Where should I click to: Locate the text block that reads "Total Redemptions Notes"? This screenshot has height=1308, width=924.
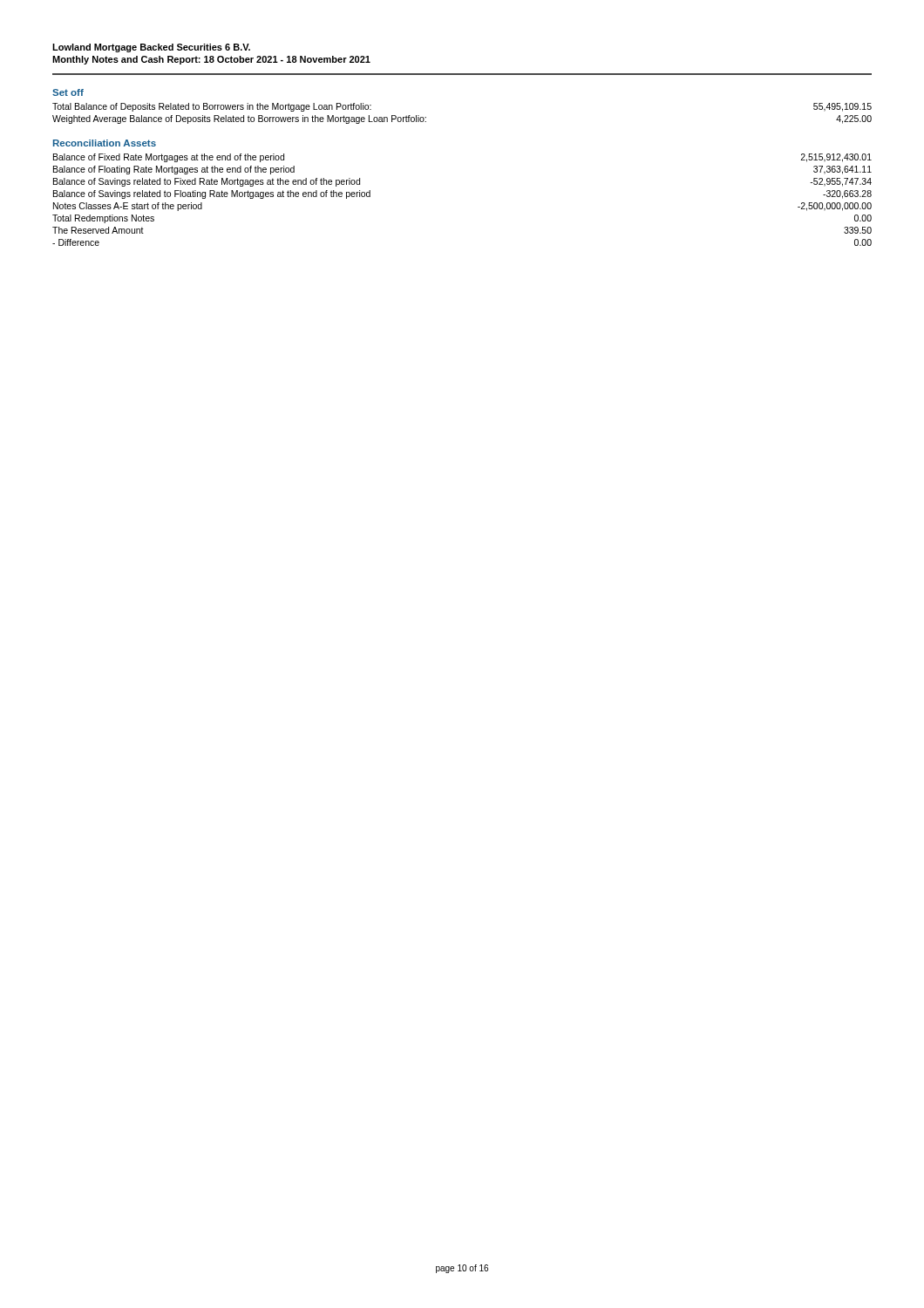tap(109, 218)
